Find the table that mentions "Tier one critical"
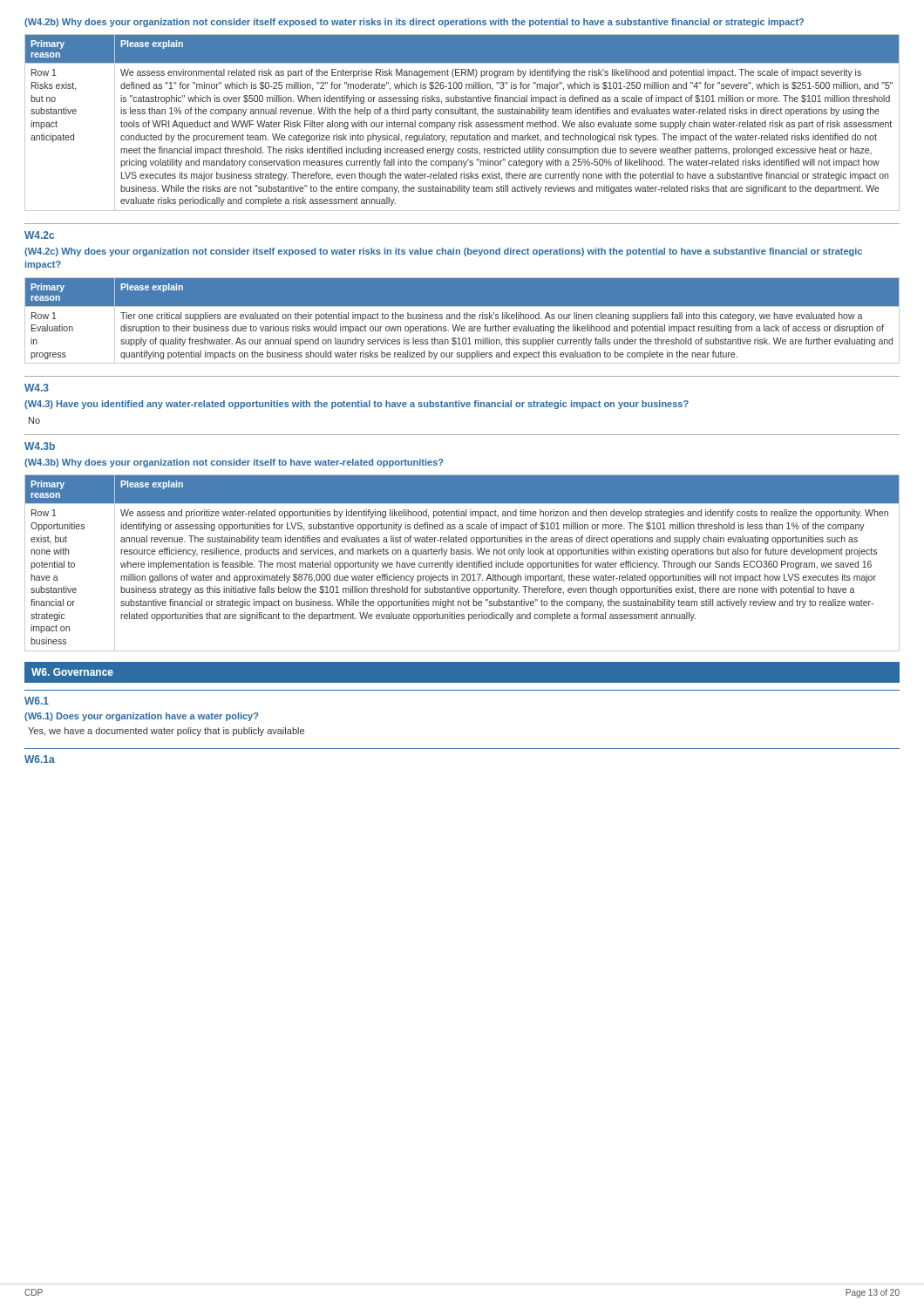The height and width of the screenshot is (1308, 924). click(462, 321)
